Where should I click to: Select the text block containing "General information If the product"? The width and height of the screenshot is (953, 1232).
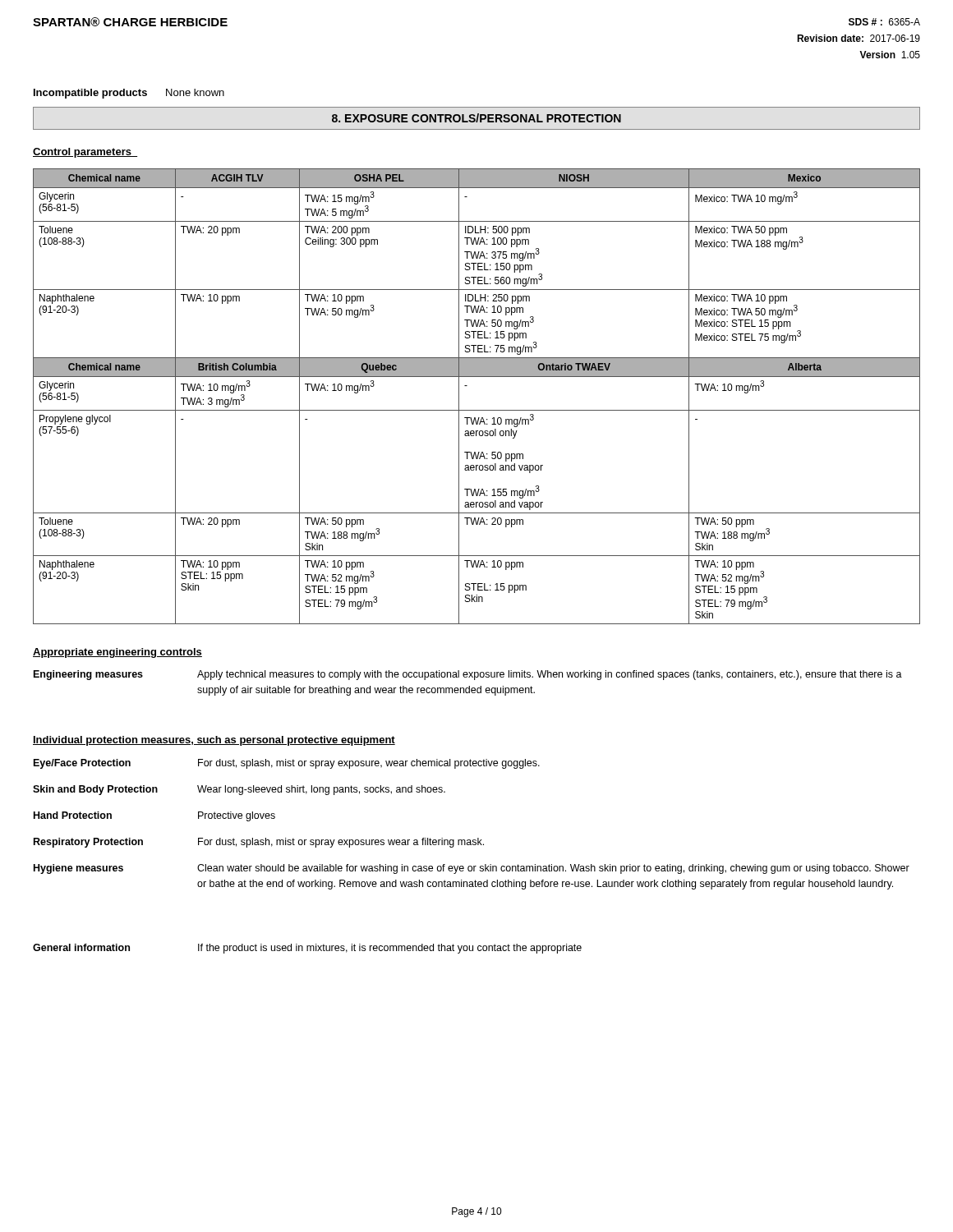click(476, 948)
